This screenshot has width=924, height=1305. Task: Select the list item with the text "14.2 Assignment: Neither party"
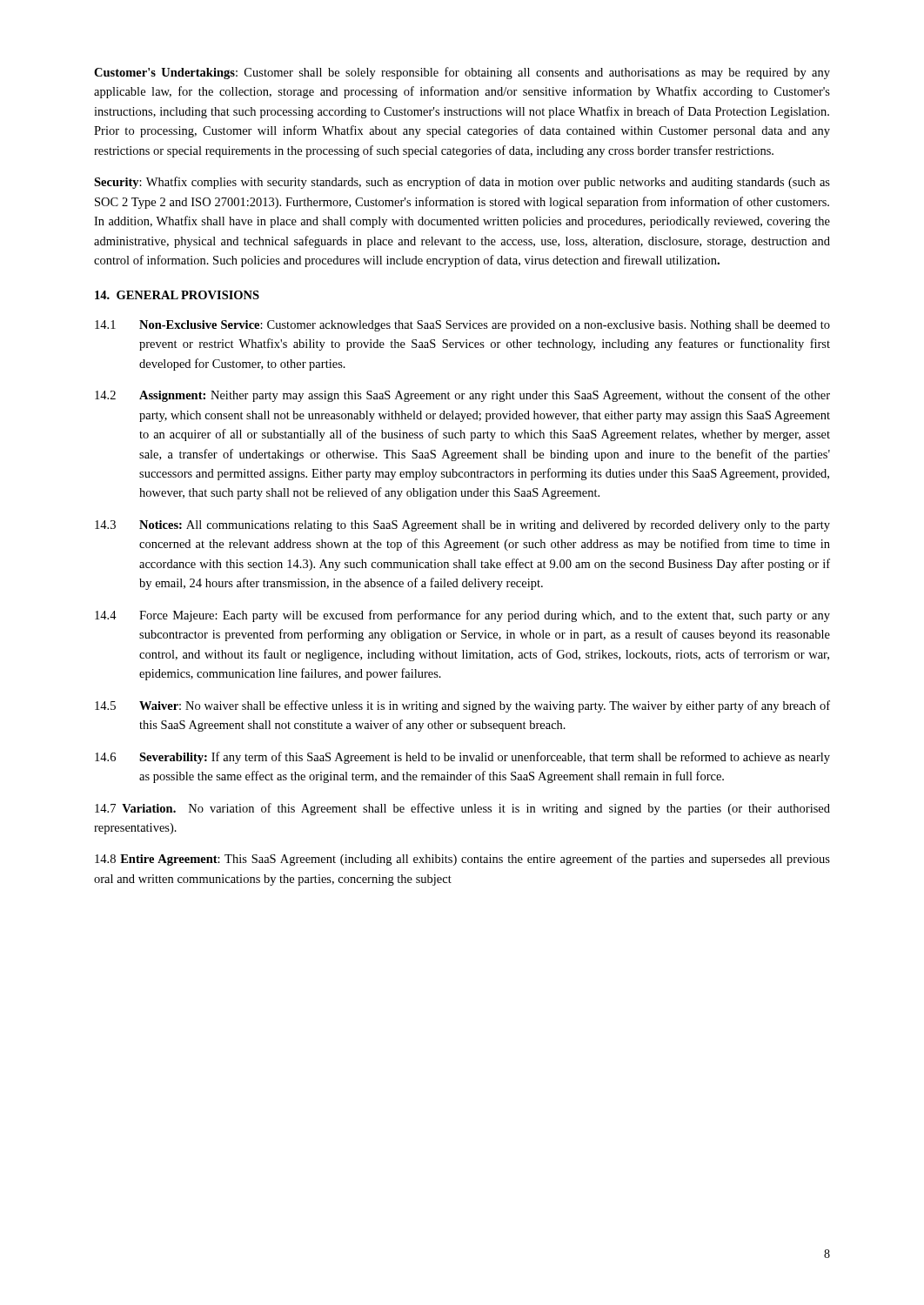coord(462,444)
